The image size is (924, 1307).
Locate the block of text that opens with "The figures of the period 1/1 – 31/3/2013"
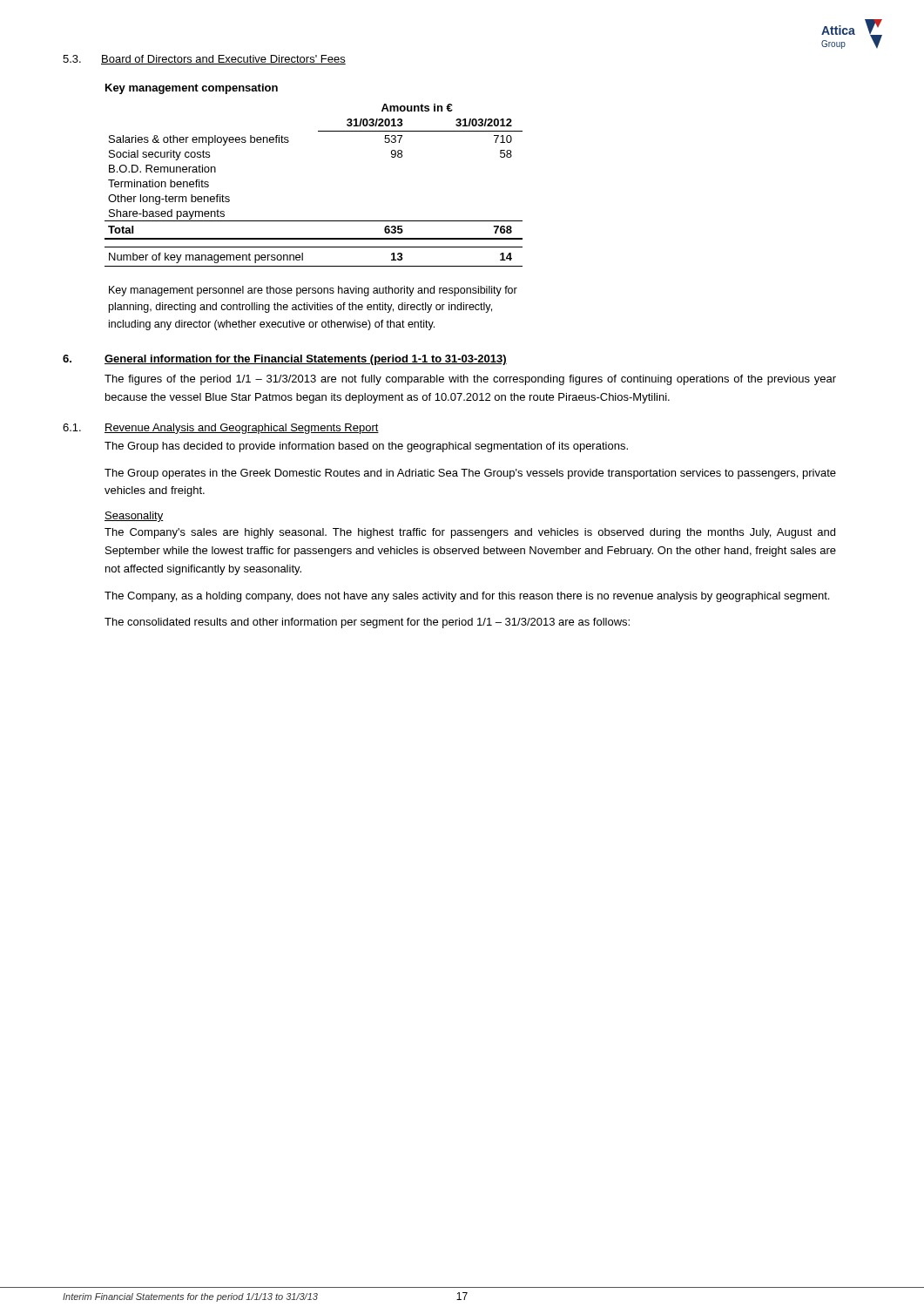[x=470, y=388]
